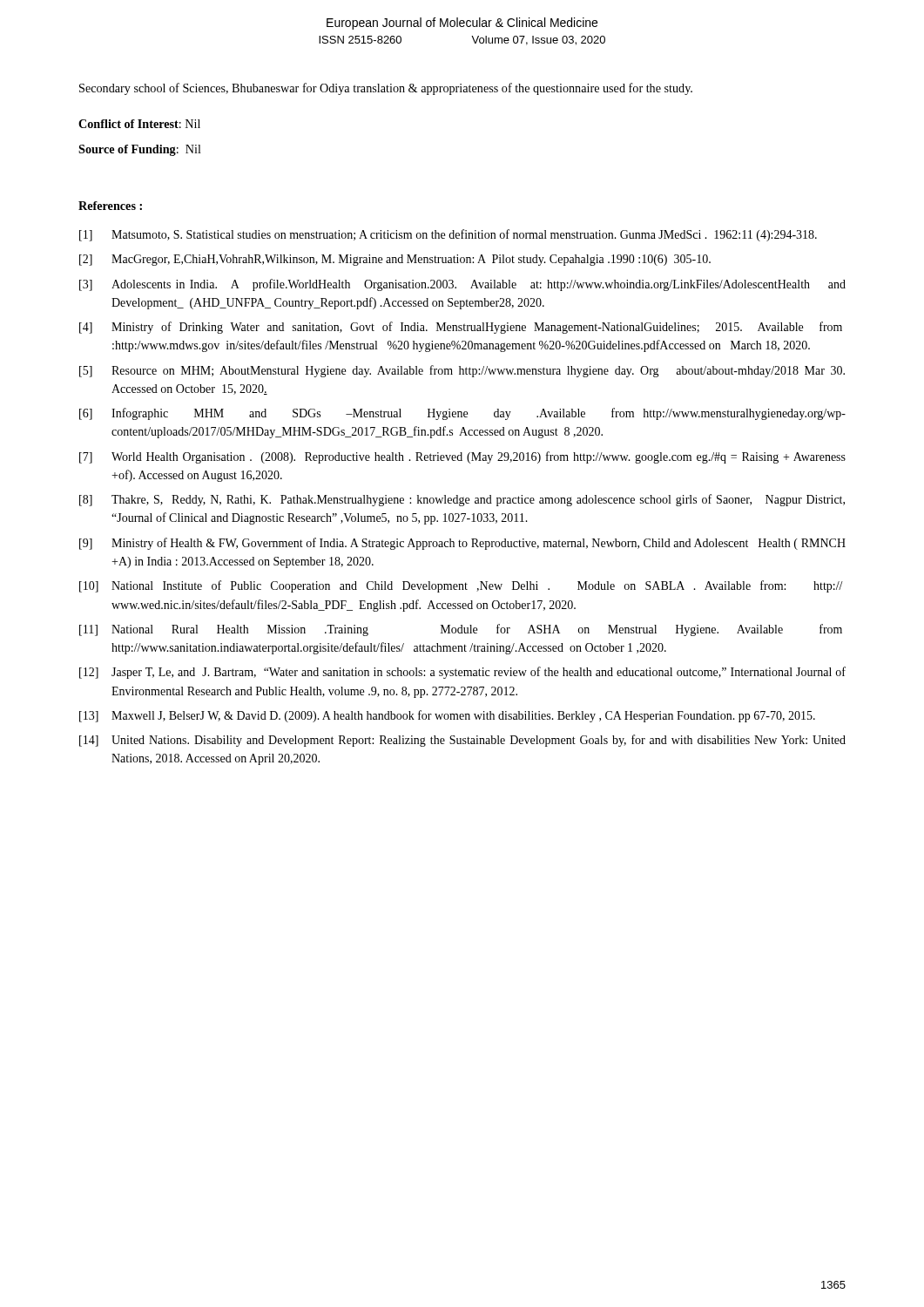
Task: Where does it say "Conflict of Interest: Nil"?
Action: pos(140,124)
